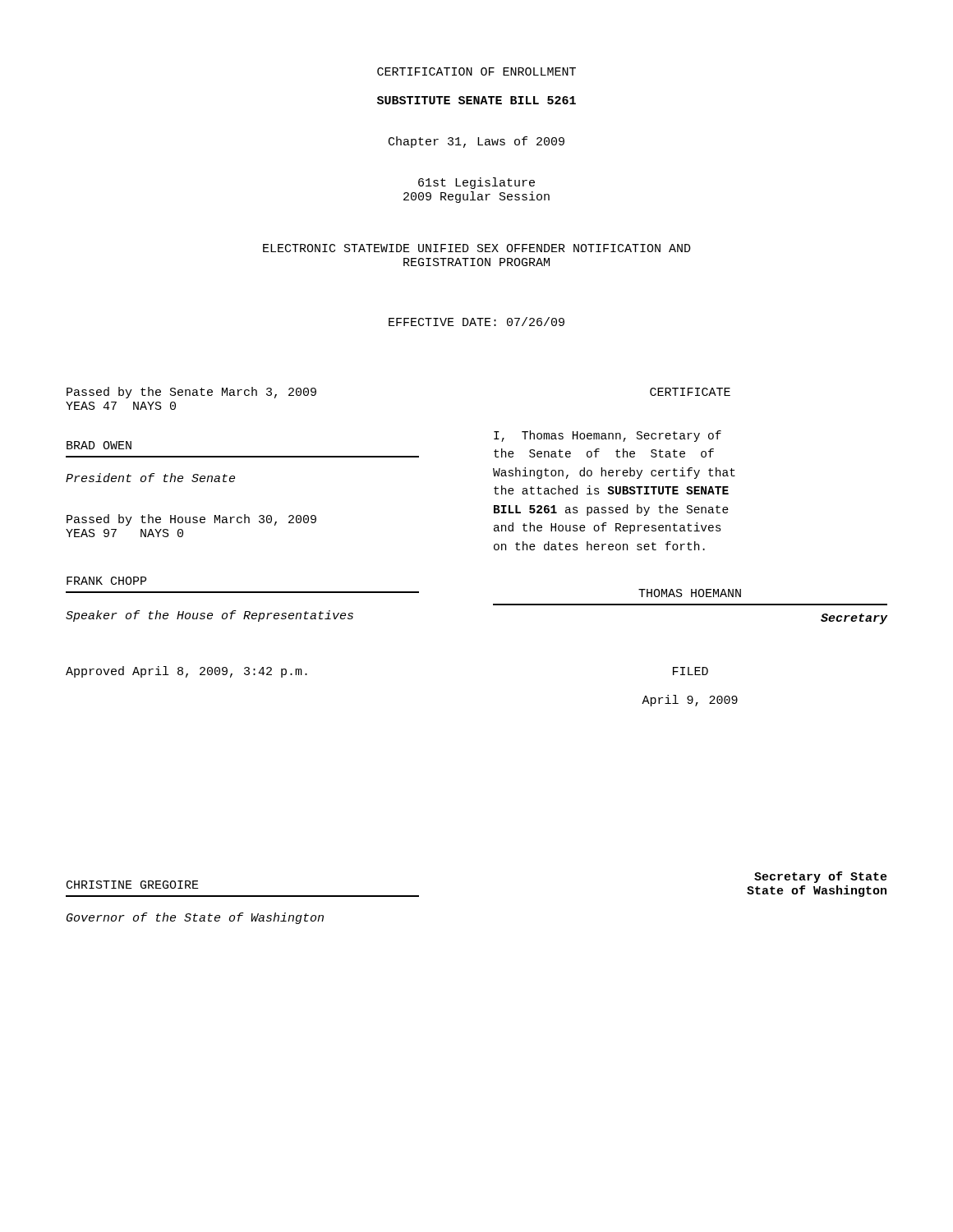Viewport: 953px width, 1232px height.
Task: Locate the text "EFFECTIVE DATE: 07/26/09"
Action: pos(476,323)
